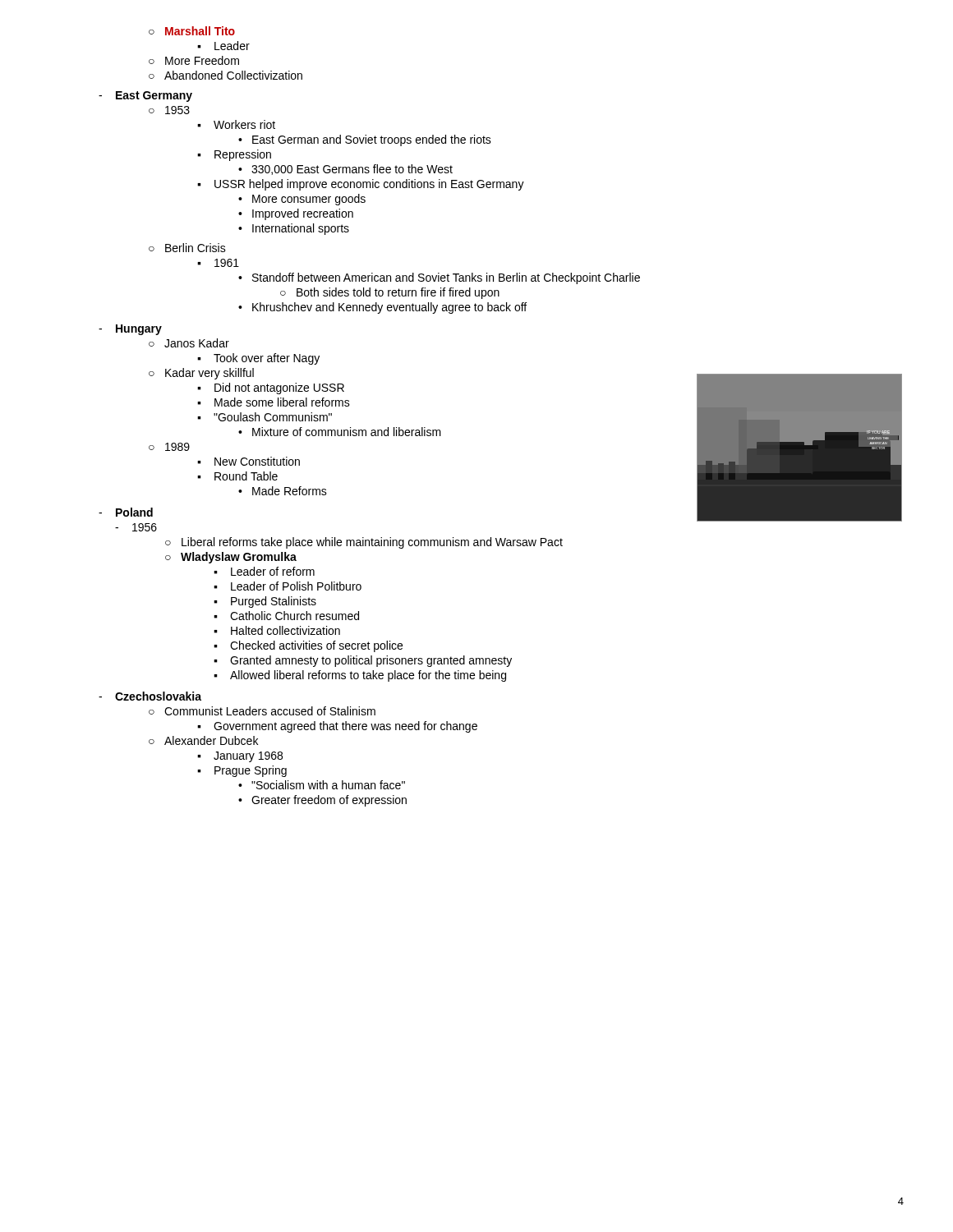Click the passage that begins "▪ Allowed liberal reforms to take"
The width and height of the screenshot is (953, 1232).
click(360, 675)
